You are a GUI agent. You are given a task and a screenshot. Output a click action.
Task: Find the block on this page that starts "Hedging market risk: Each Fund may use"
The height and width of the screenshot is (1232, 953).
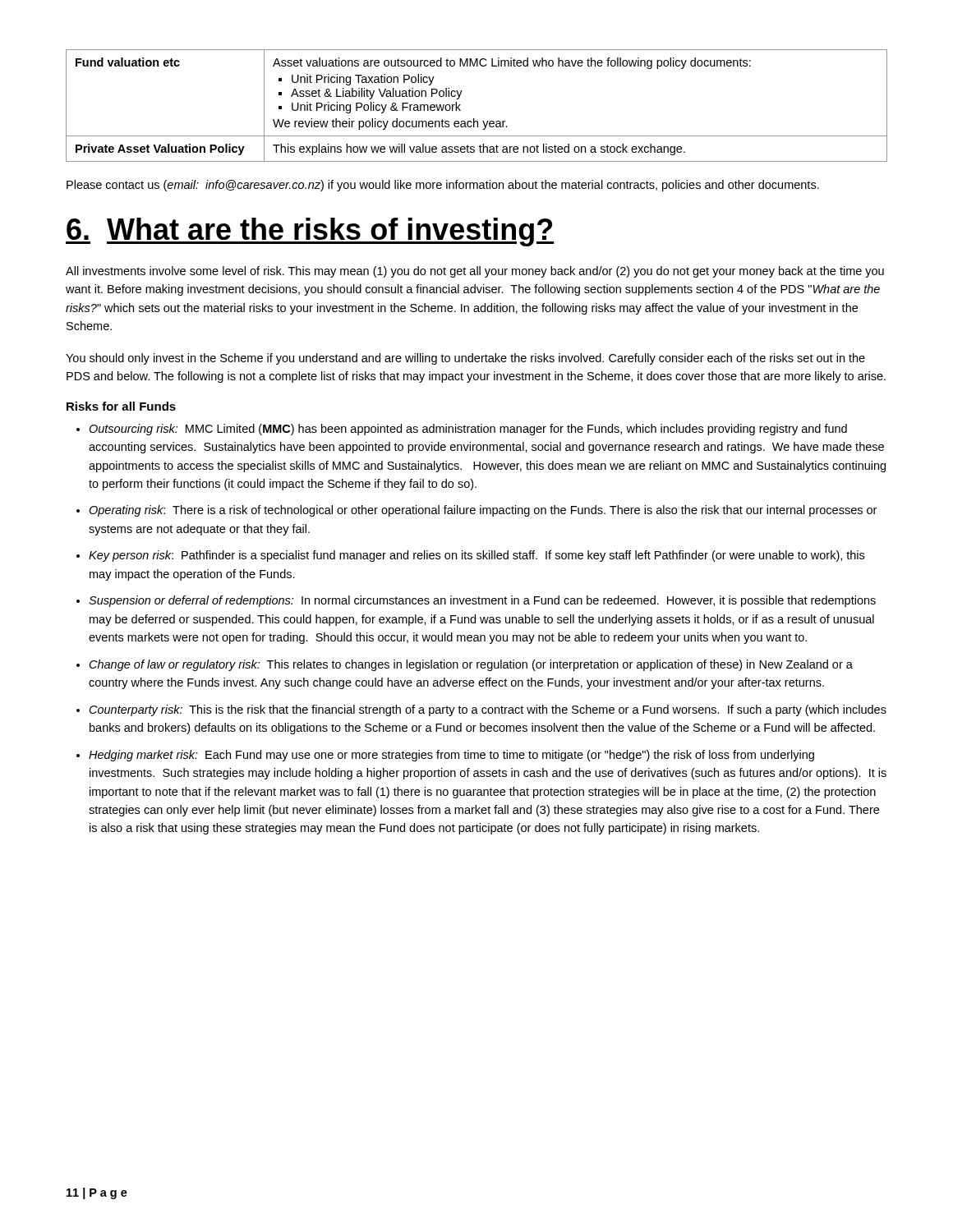pos(488,791)
